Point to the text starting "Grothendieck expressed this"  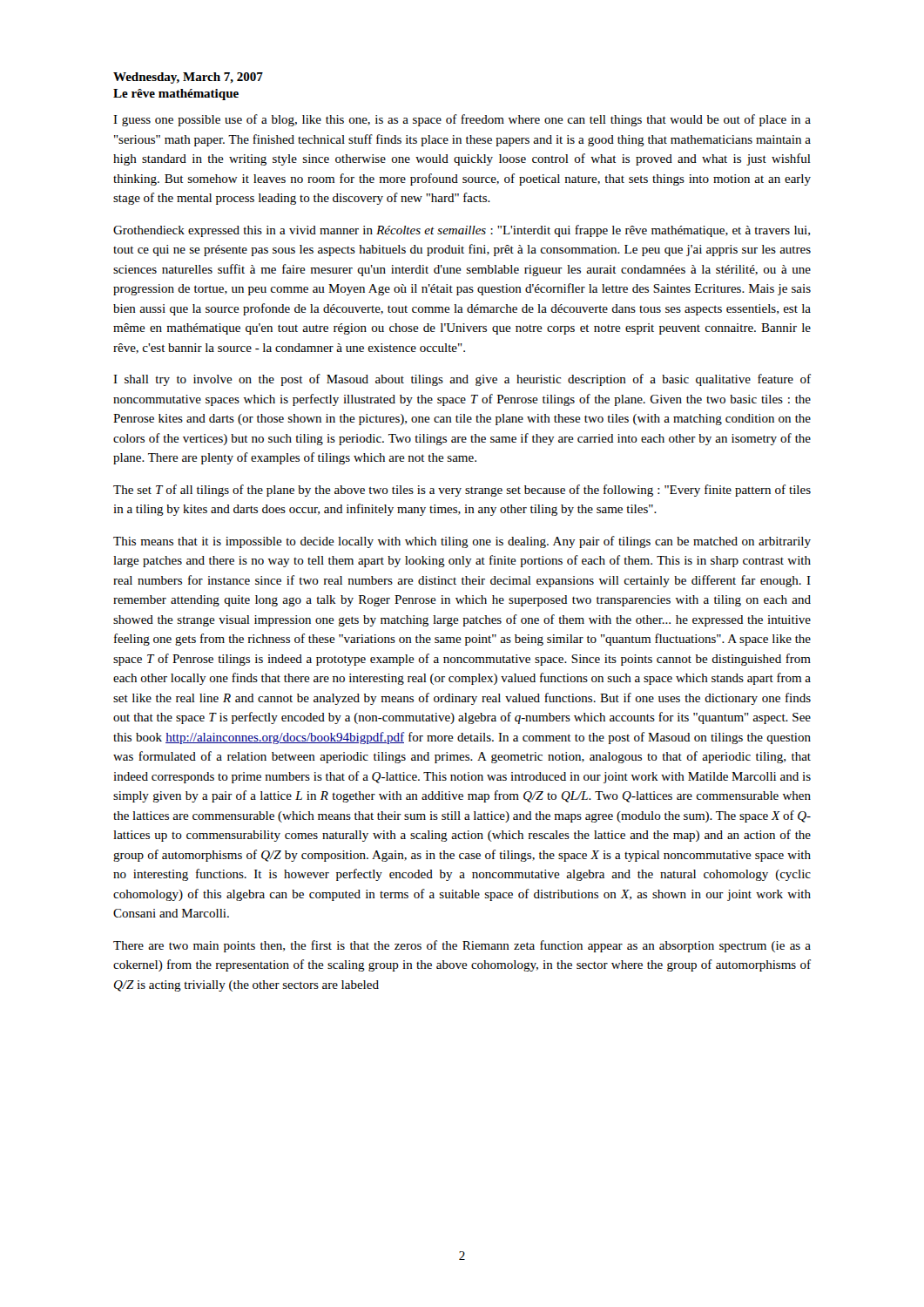[462, 289]
